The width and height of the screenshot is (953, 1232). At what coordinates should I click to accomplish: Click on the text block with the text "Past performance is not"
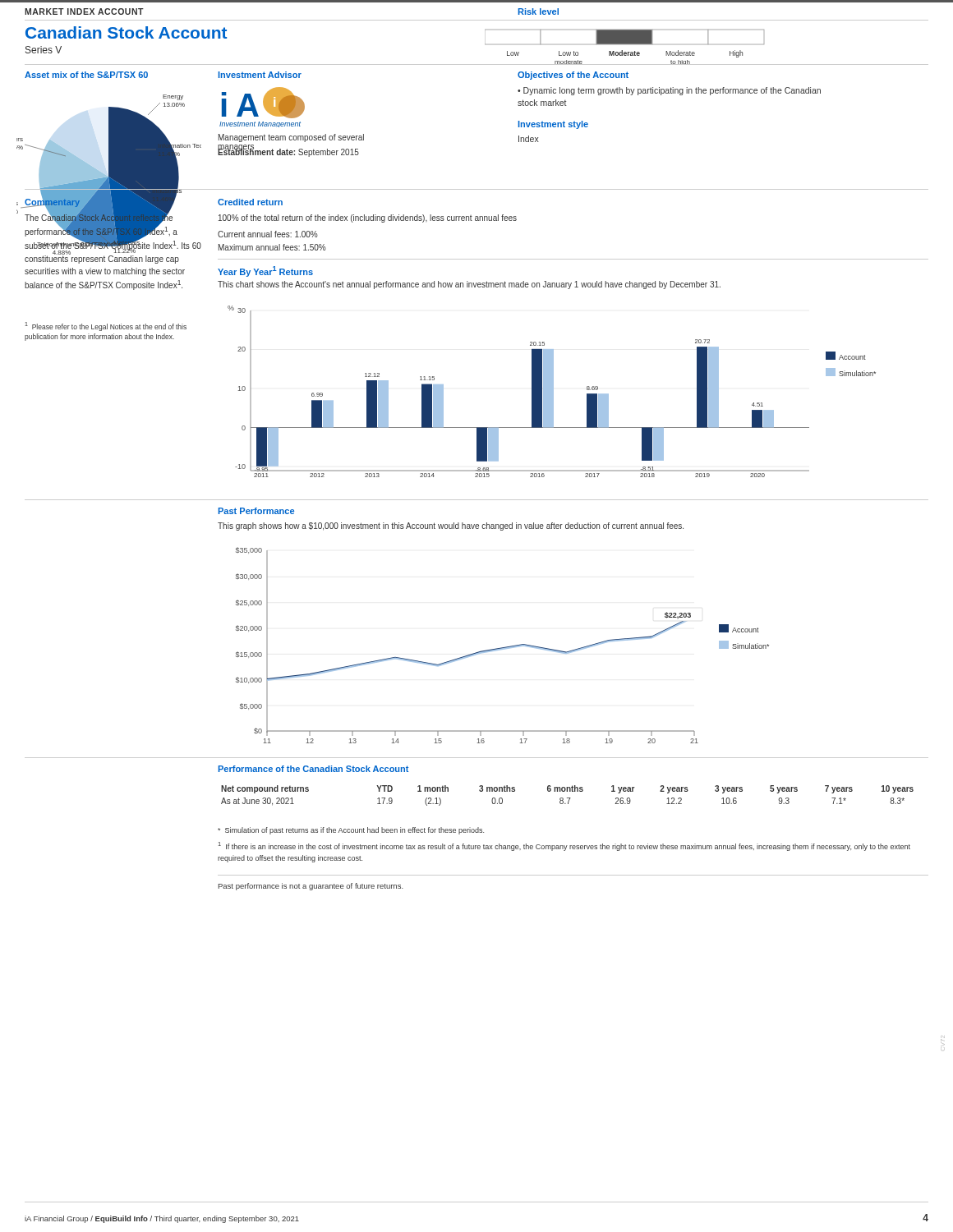click(x=311, y=886)
